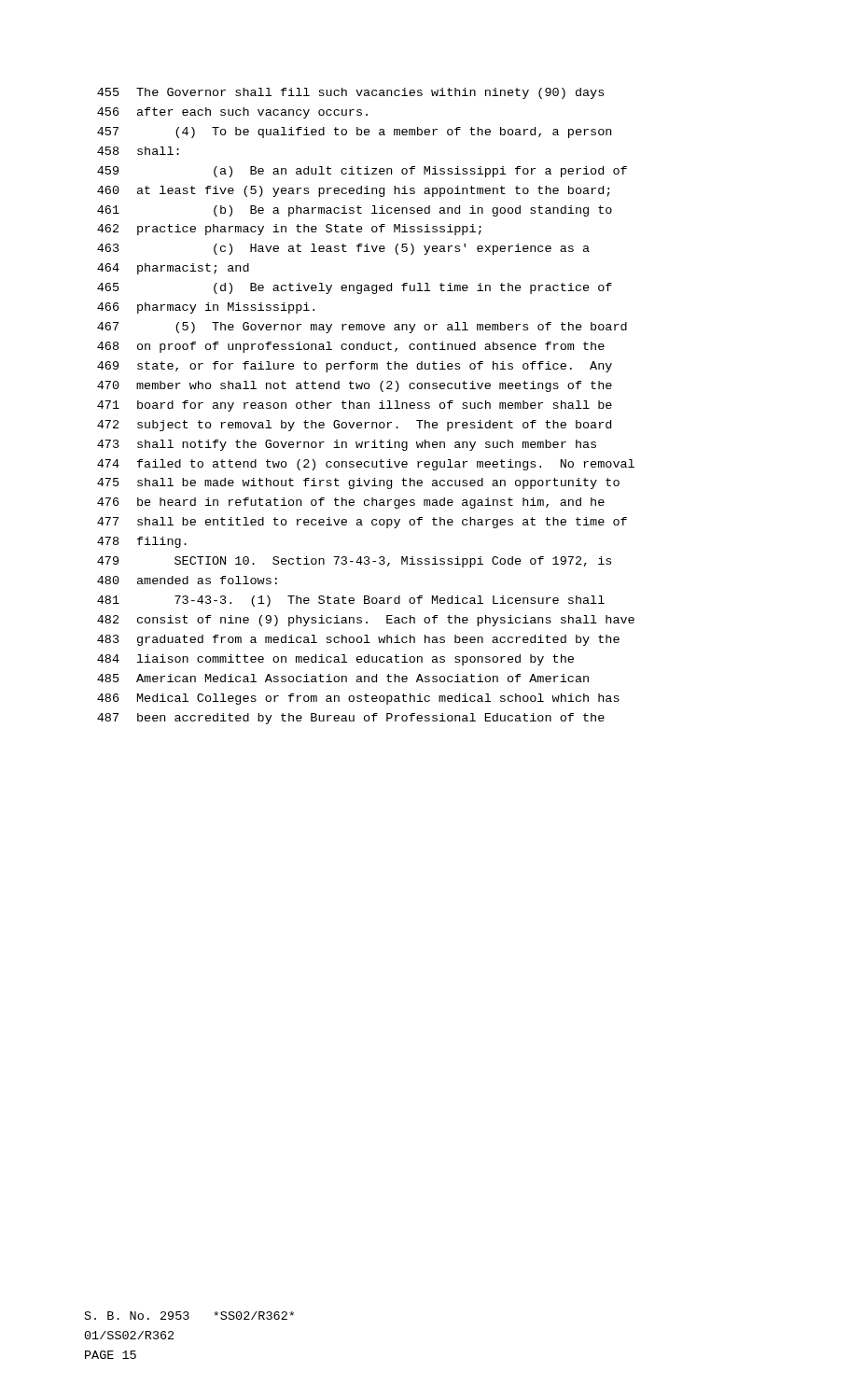Locate the block of text that opens with "479 SECTION 10."
The height and width of the screenshot is (1400, 850).
tap(348, 562)
